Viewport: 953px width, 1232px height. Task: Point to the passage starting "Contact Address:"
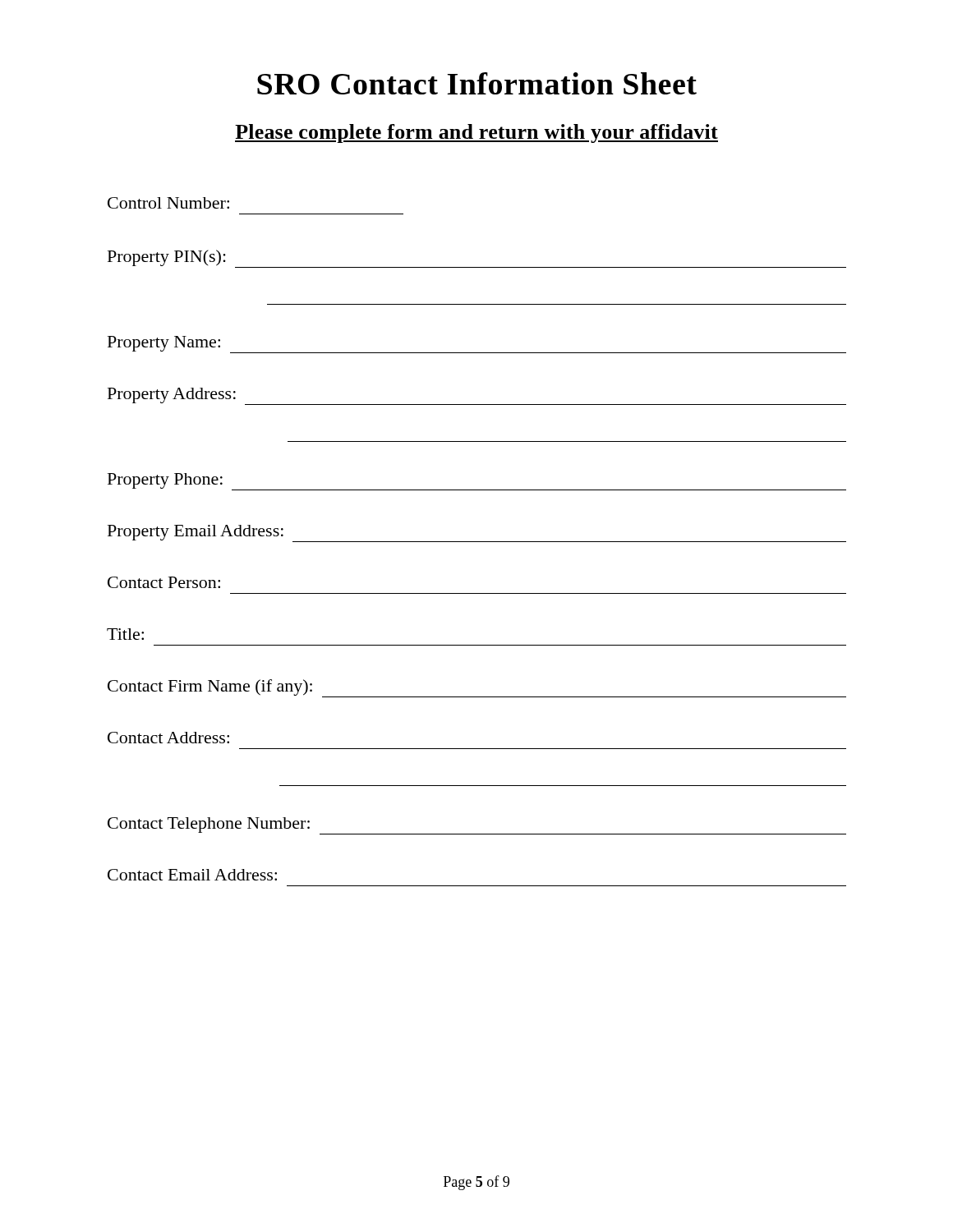coord(476,738)
